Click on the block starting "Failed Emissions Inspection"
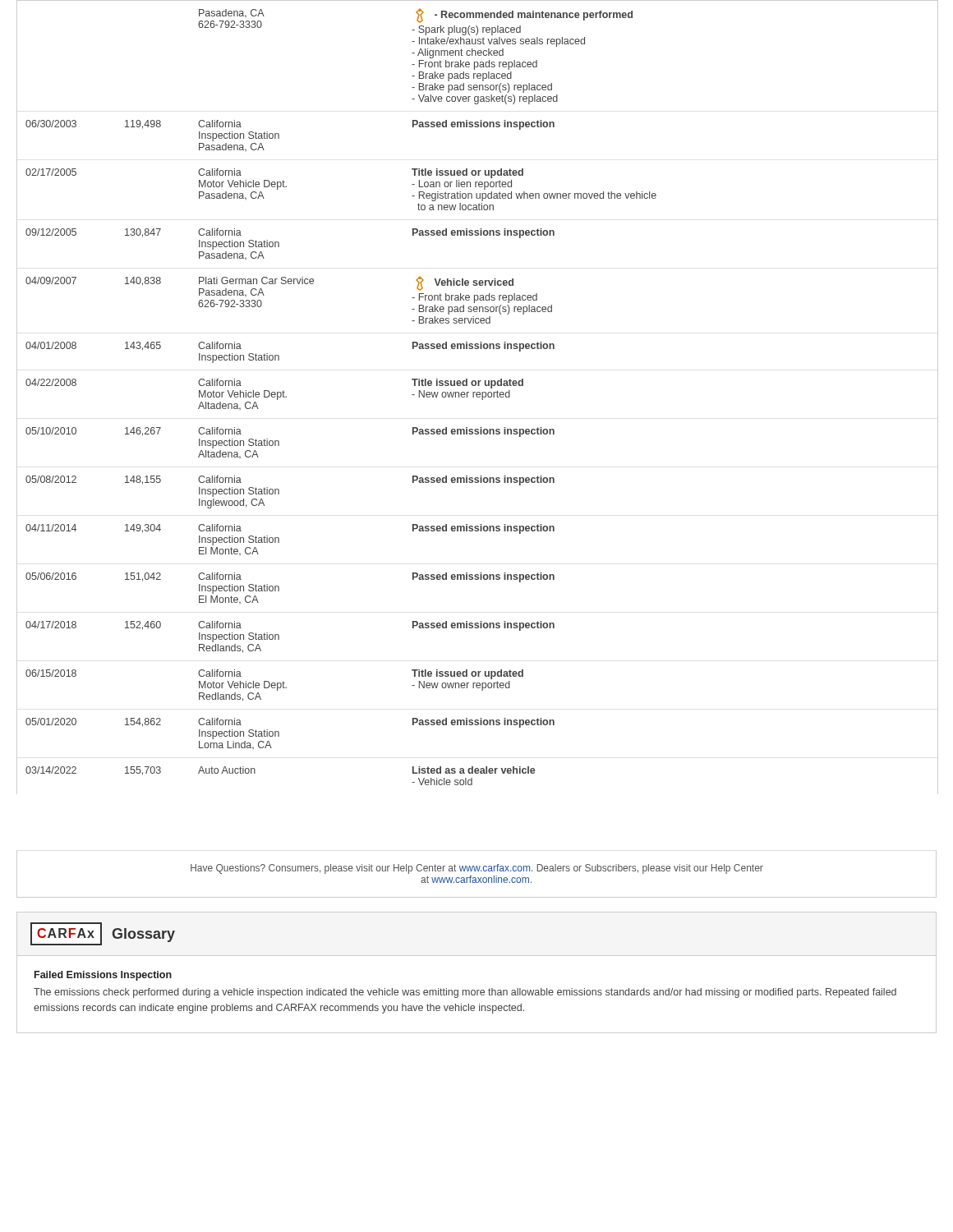The image size is (953, 1232). click(x=476, y=992)
